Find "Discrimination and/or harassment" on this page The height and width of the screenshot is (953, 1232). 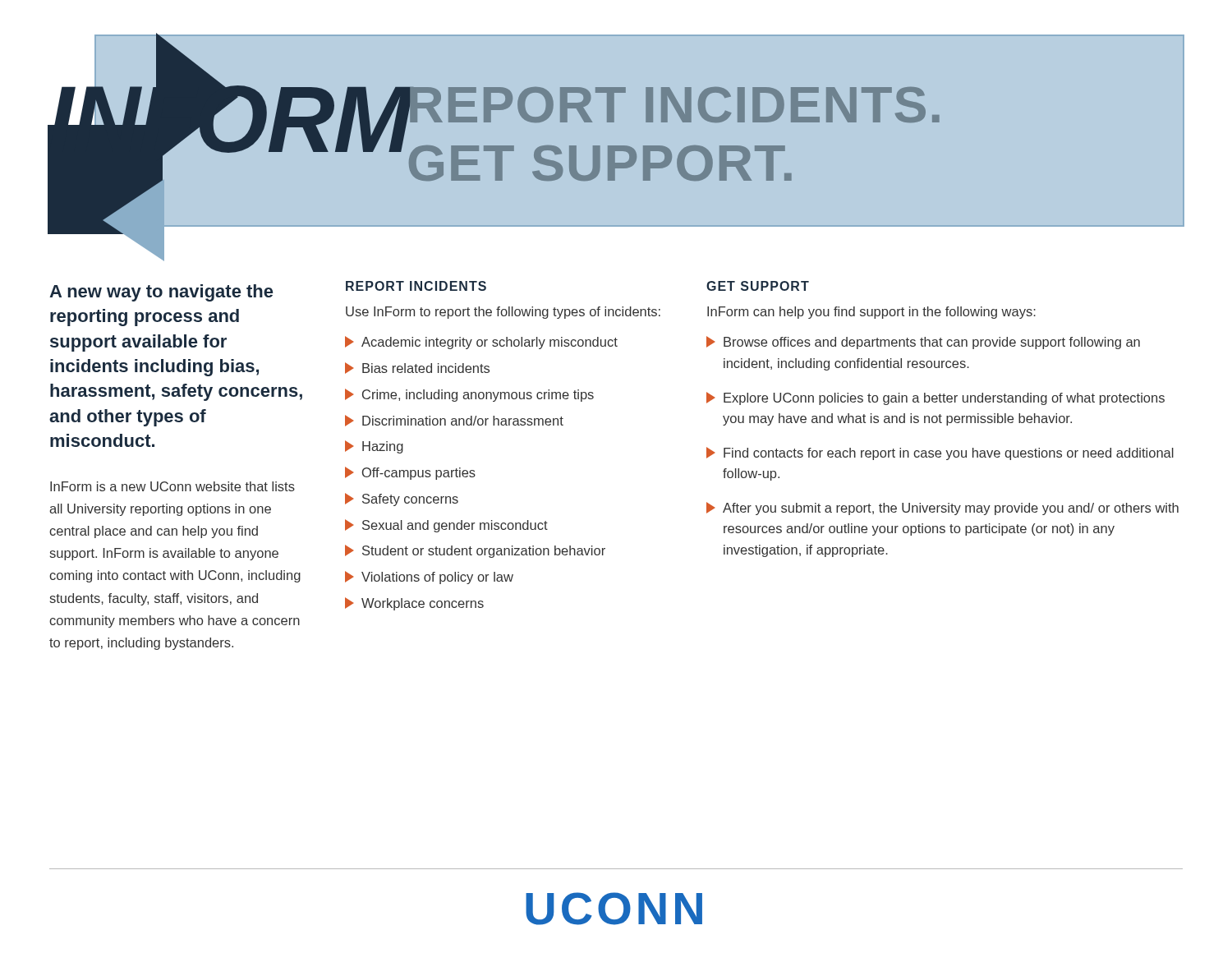(454, 420)
